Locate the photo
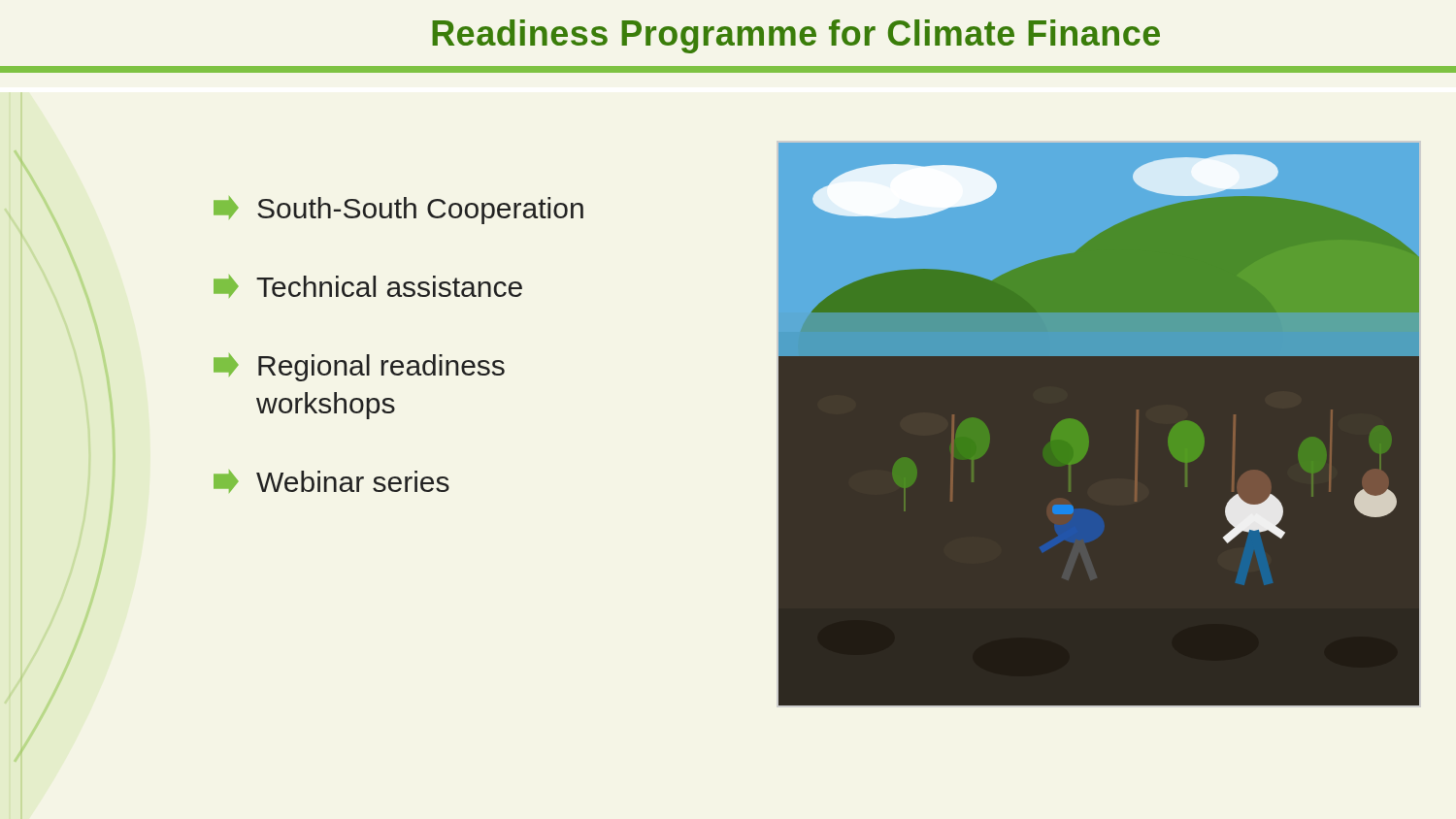The image size is (1456, 819). [1097, 422]
